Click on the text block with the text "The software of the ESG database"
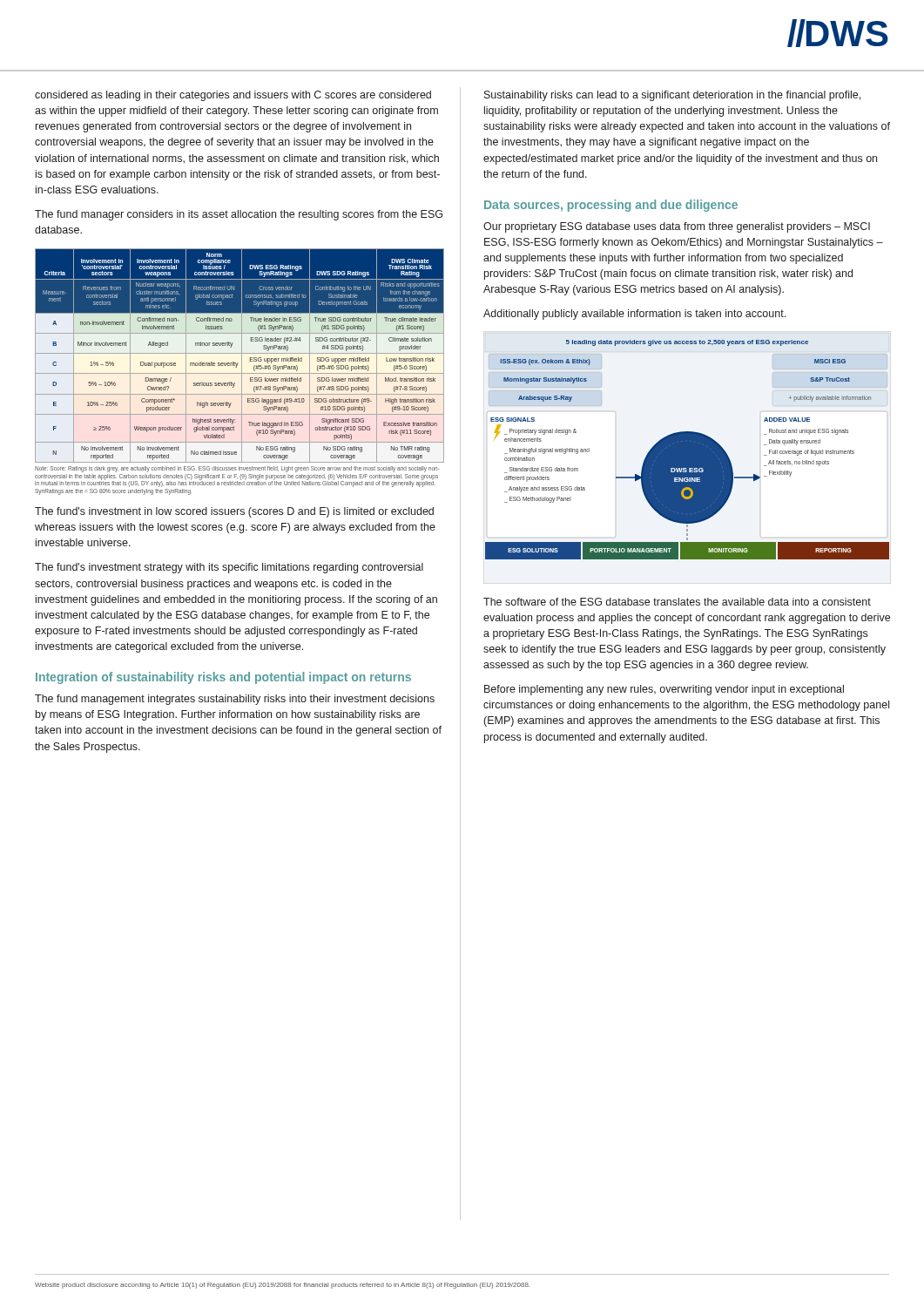 click(688, 633)
